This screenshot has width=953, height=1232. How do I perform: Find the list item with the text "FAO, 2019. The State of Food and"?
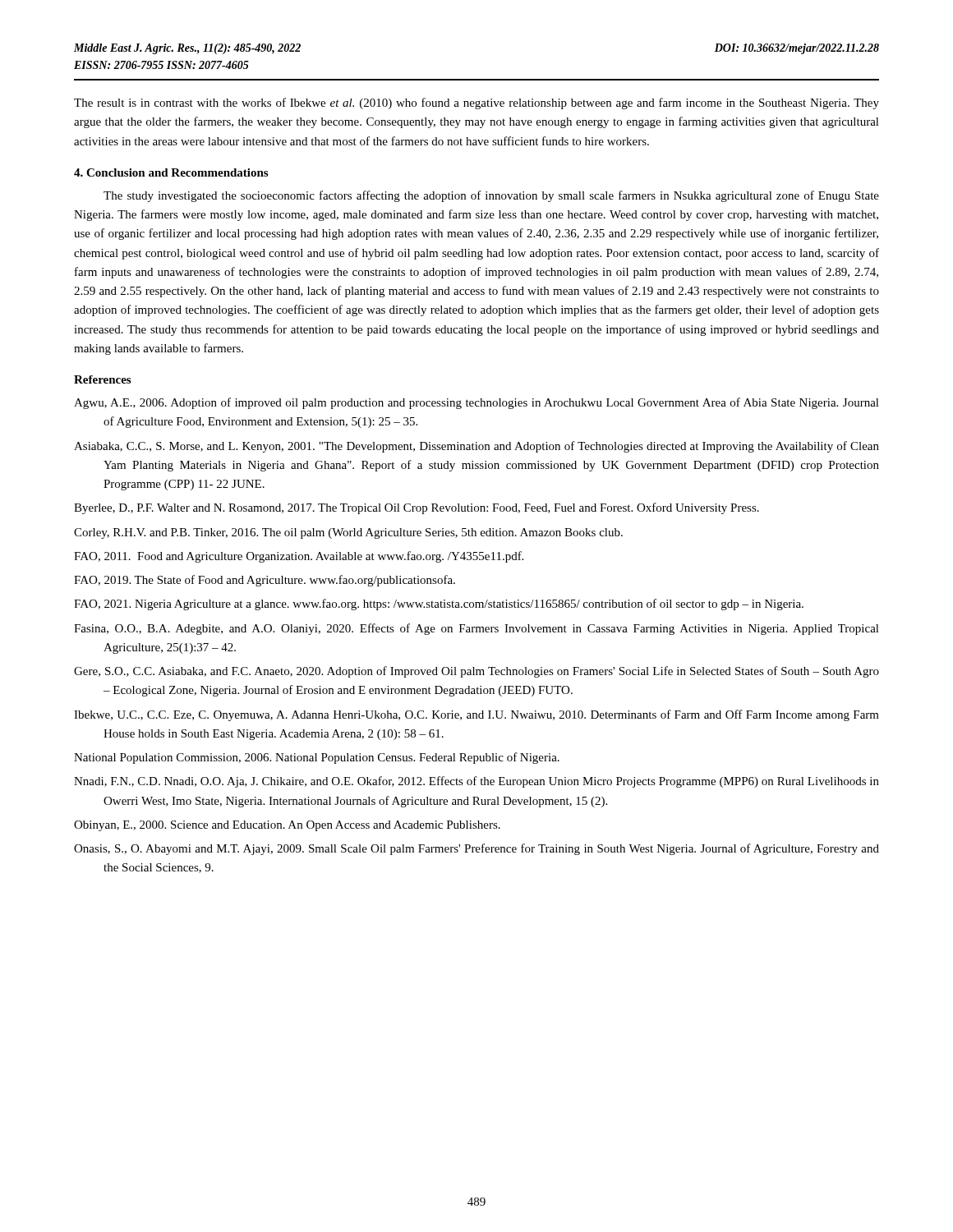[x=265, y=580]
